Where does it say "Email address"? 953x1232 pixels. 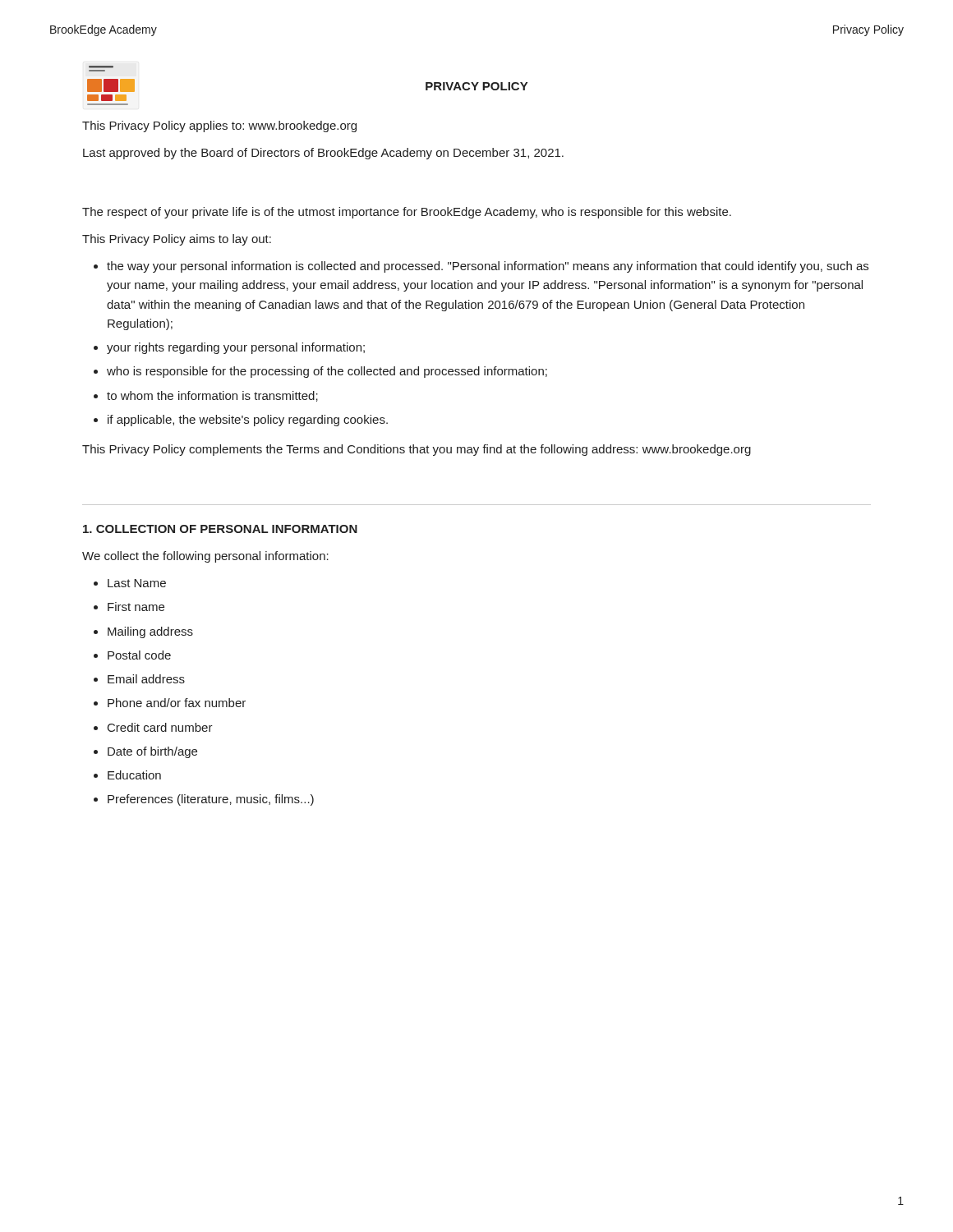coord(146,679)
